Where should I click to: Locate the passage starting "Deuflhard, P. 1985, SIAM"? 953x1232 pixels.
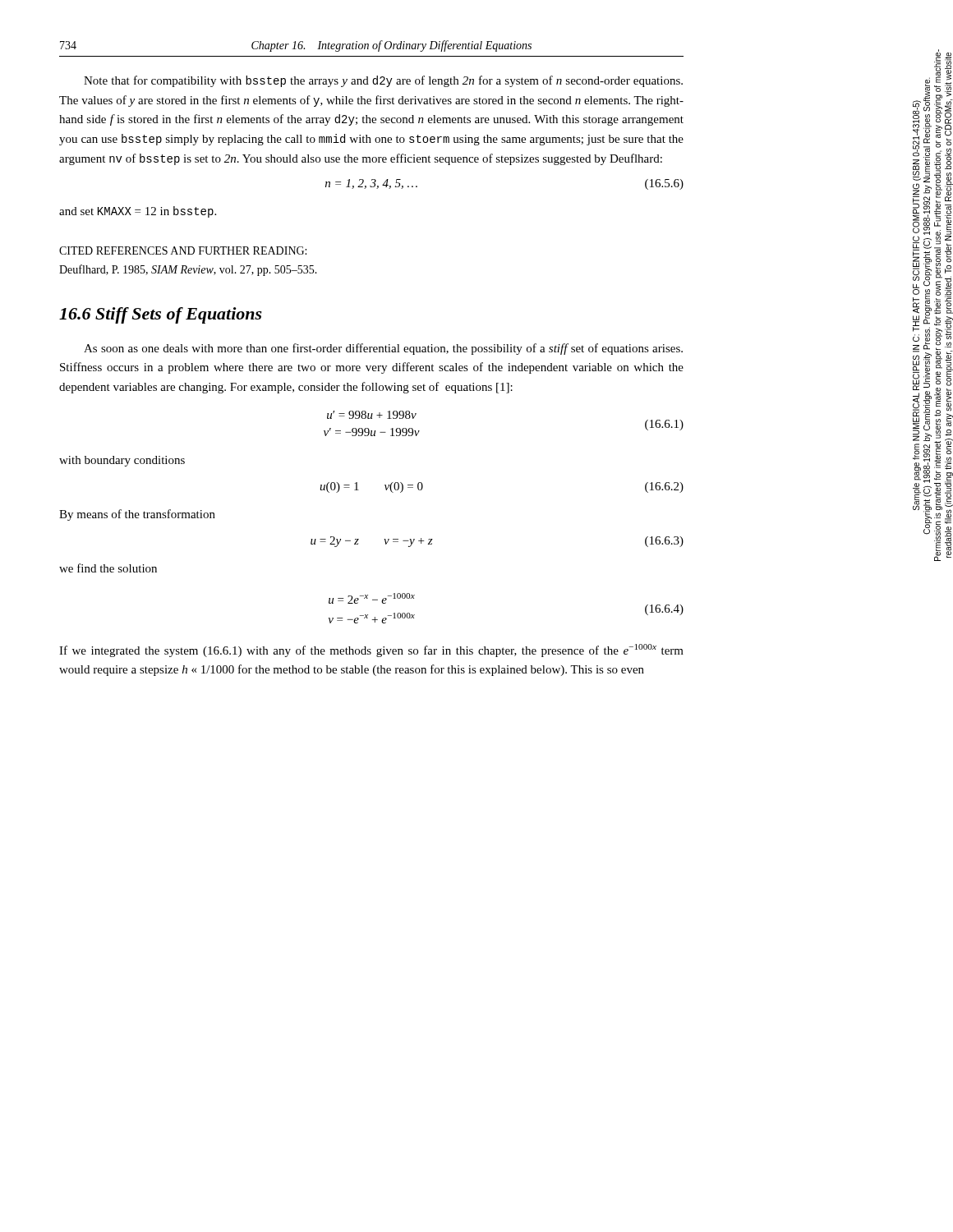point(188,270)
